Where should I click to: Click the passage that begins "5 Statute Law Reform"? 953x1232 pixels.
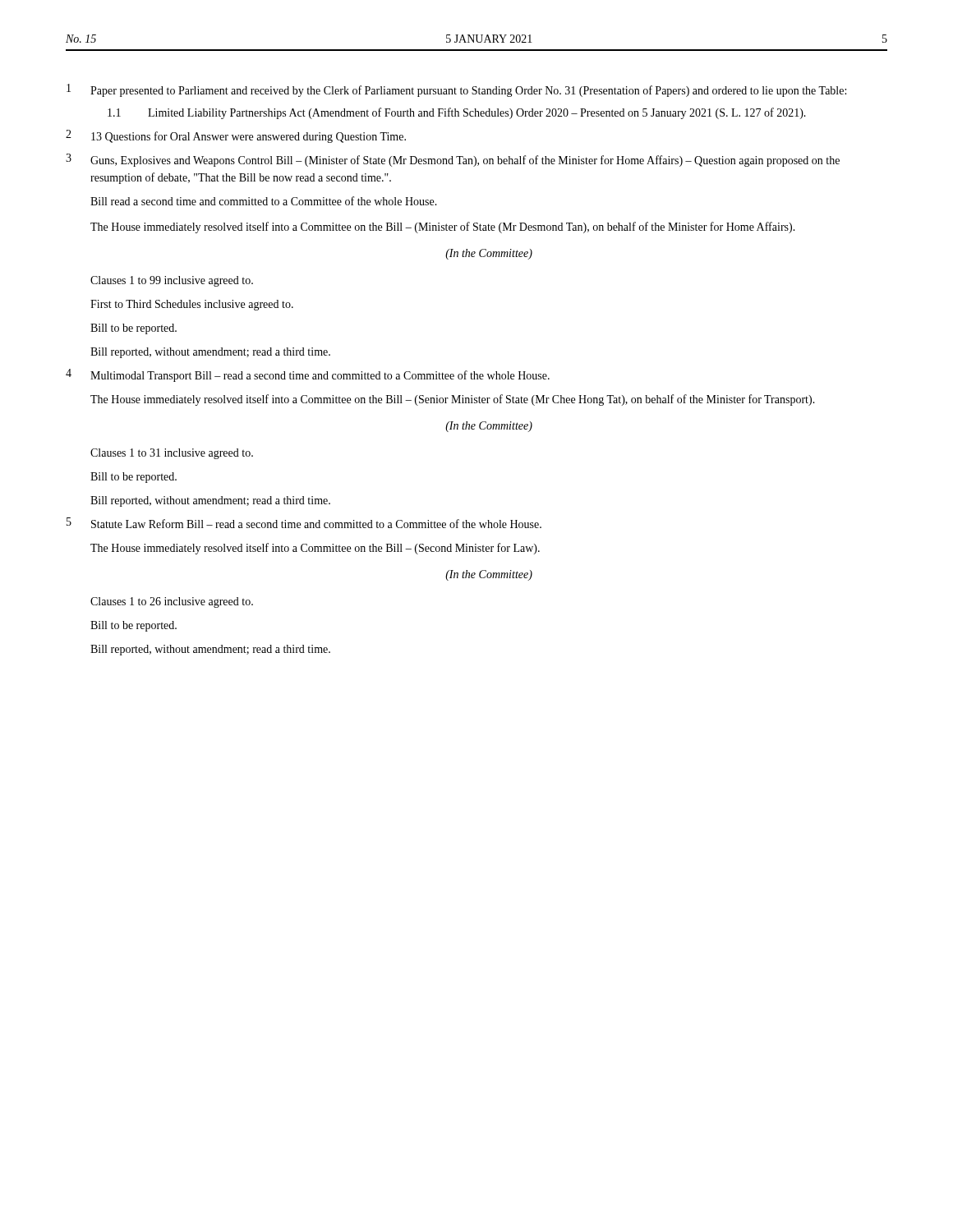pyautogui.click(x=476, y=524)
